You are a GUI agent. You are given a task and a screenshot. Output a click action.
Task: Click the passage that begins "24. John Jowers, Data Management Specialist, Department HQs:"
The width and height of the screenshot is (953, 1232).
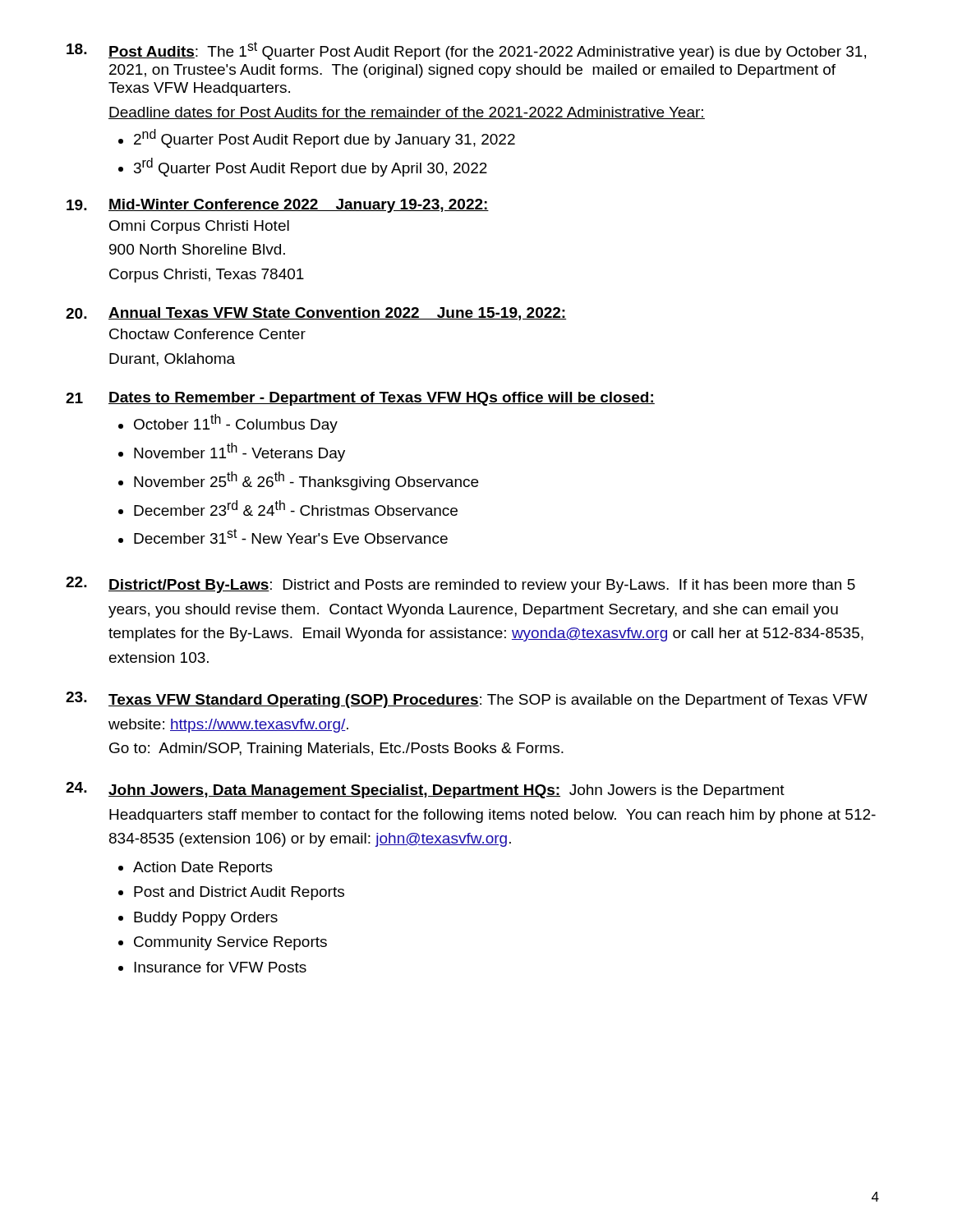(x=425, y=790)
